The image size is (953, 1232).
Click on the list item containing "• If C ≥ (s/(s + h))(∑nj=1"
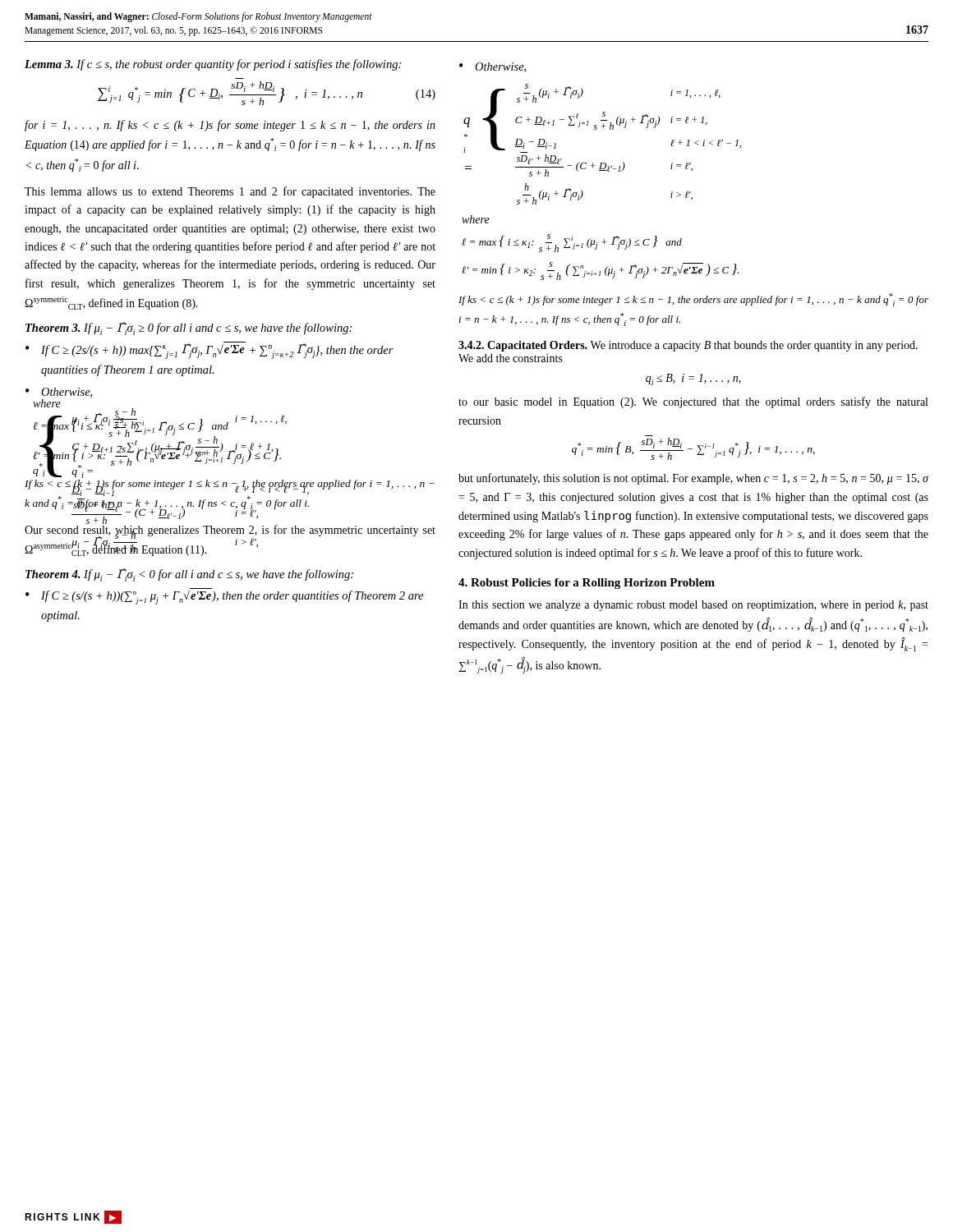(x=230, y=605)
